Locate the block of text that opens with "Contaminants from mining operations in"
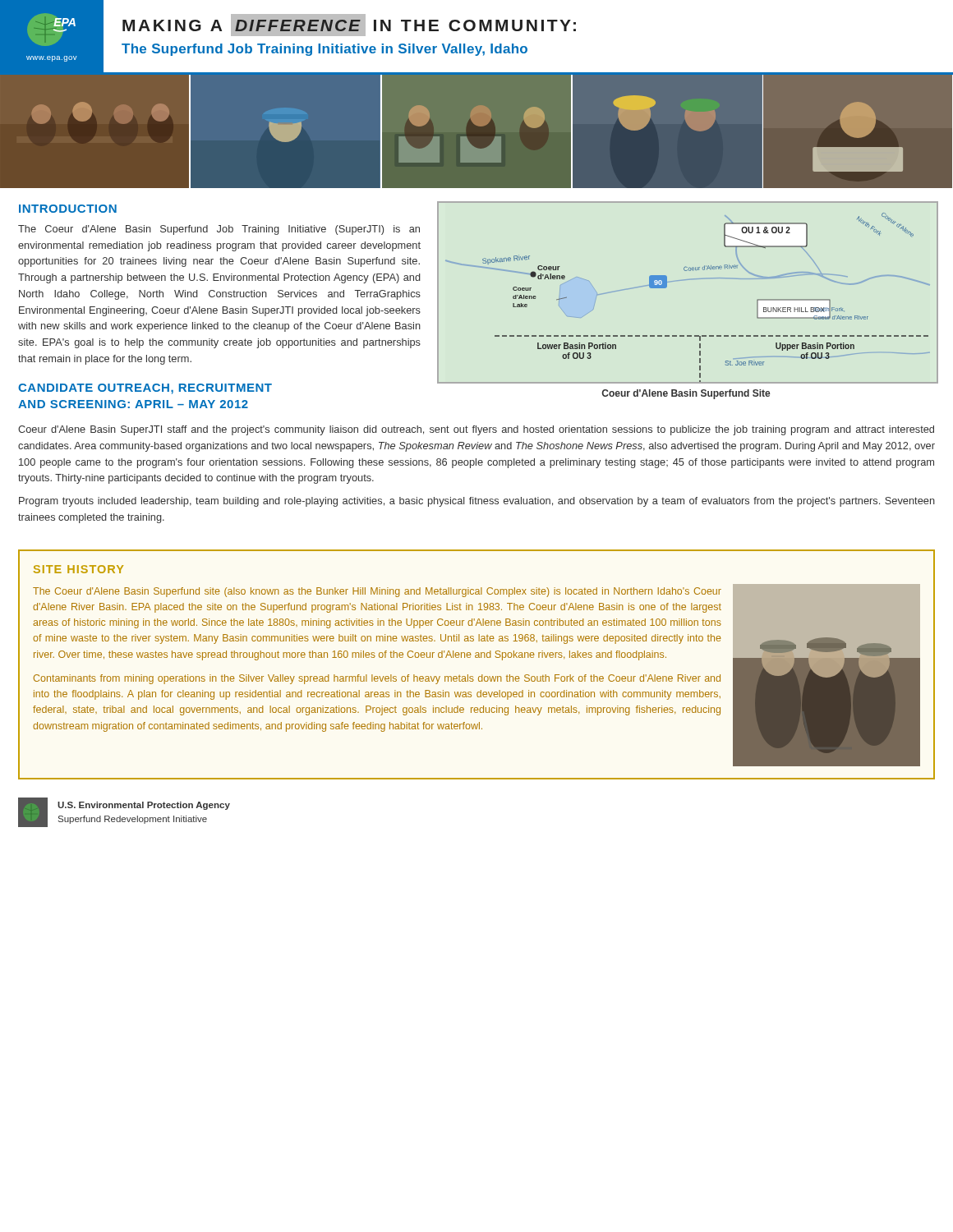 coord(377,702)
